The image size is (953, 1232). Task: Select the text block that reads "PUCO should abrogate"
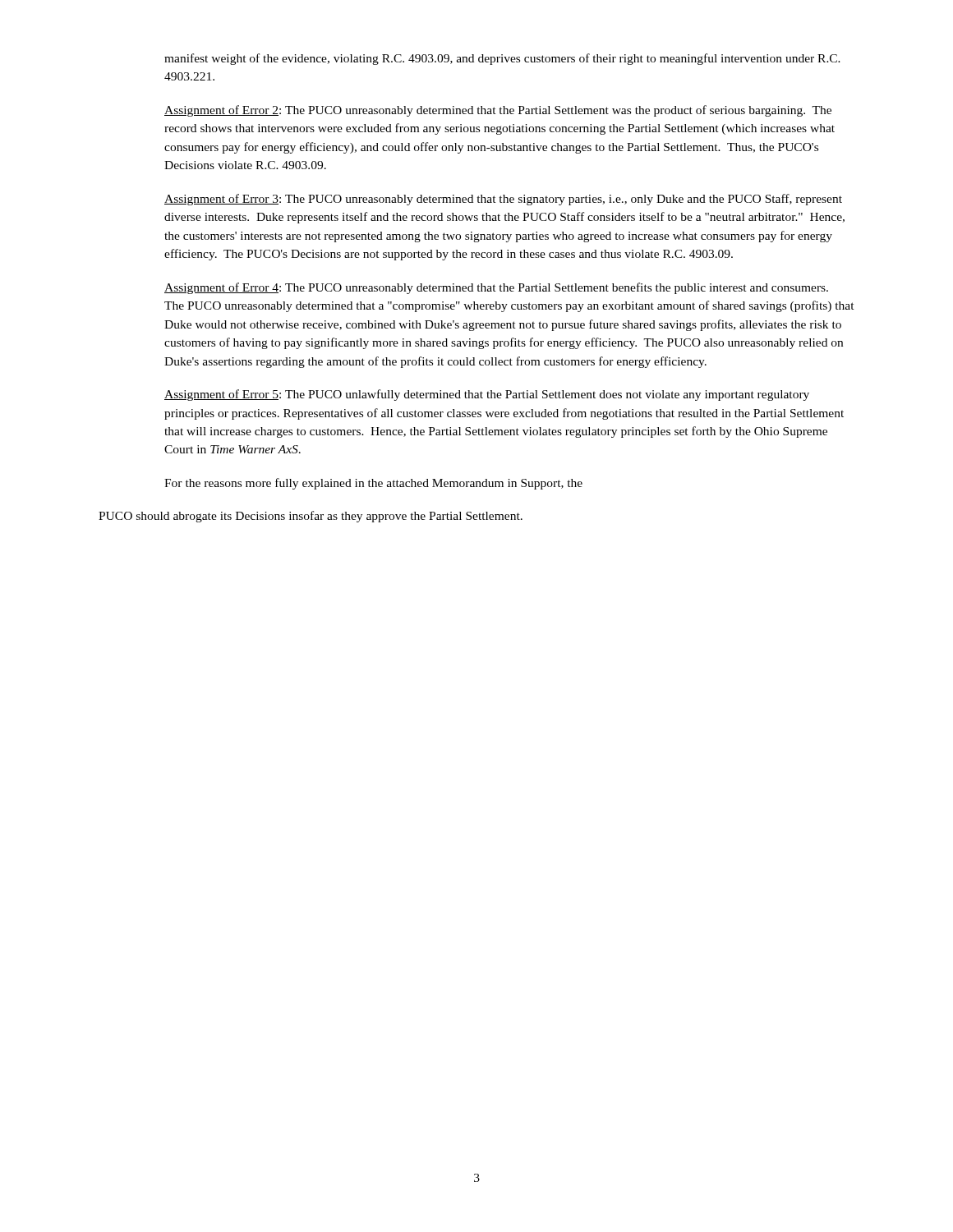(x=311, y=516)
